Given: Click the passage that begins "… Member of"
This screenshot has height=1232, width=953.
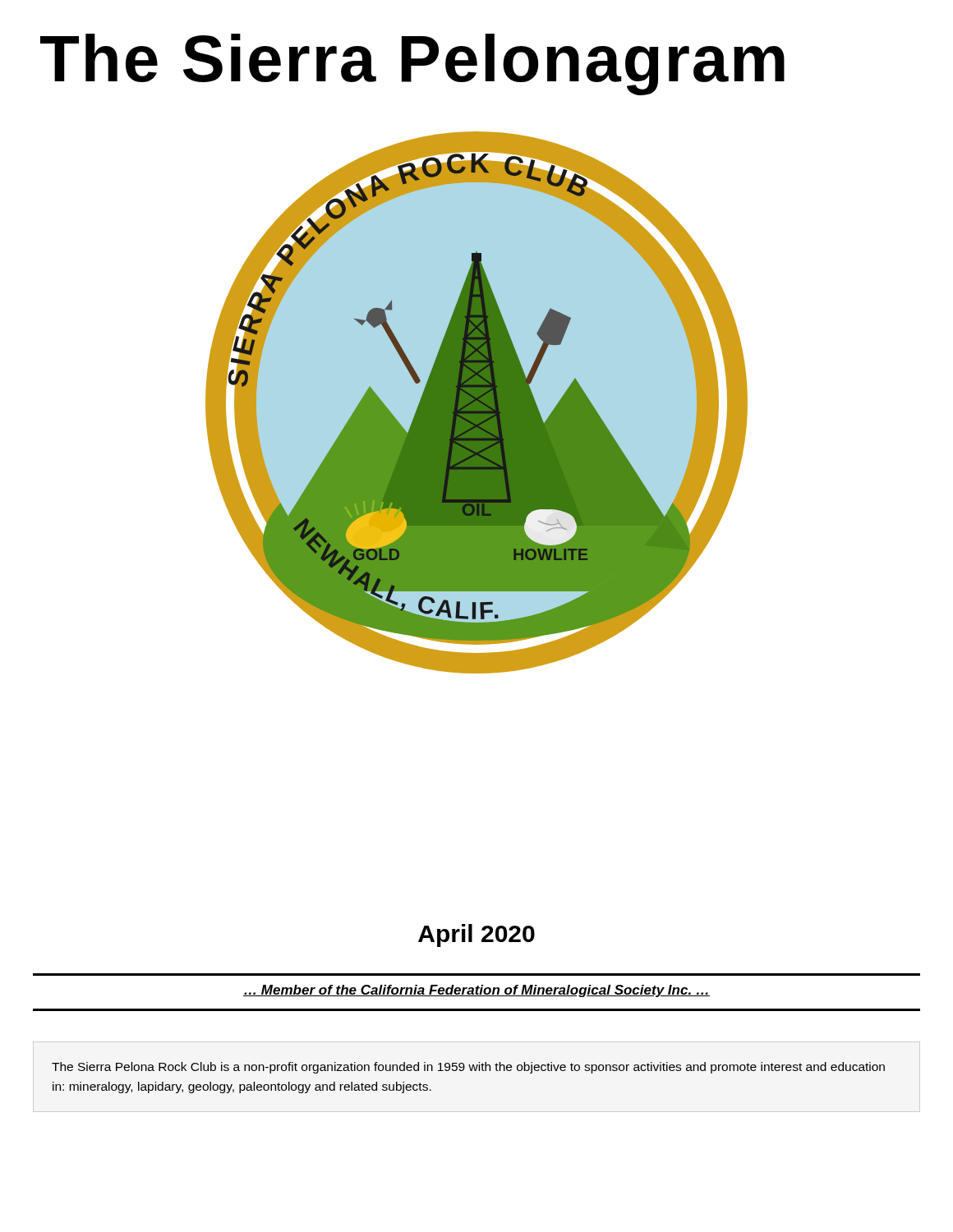Looking at the screenshot, I should 476,990.
